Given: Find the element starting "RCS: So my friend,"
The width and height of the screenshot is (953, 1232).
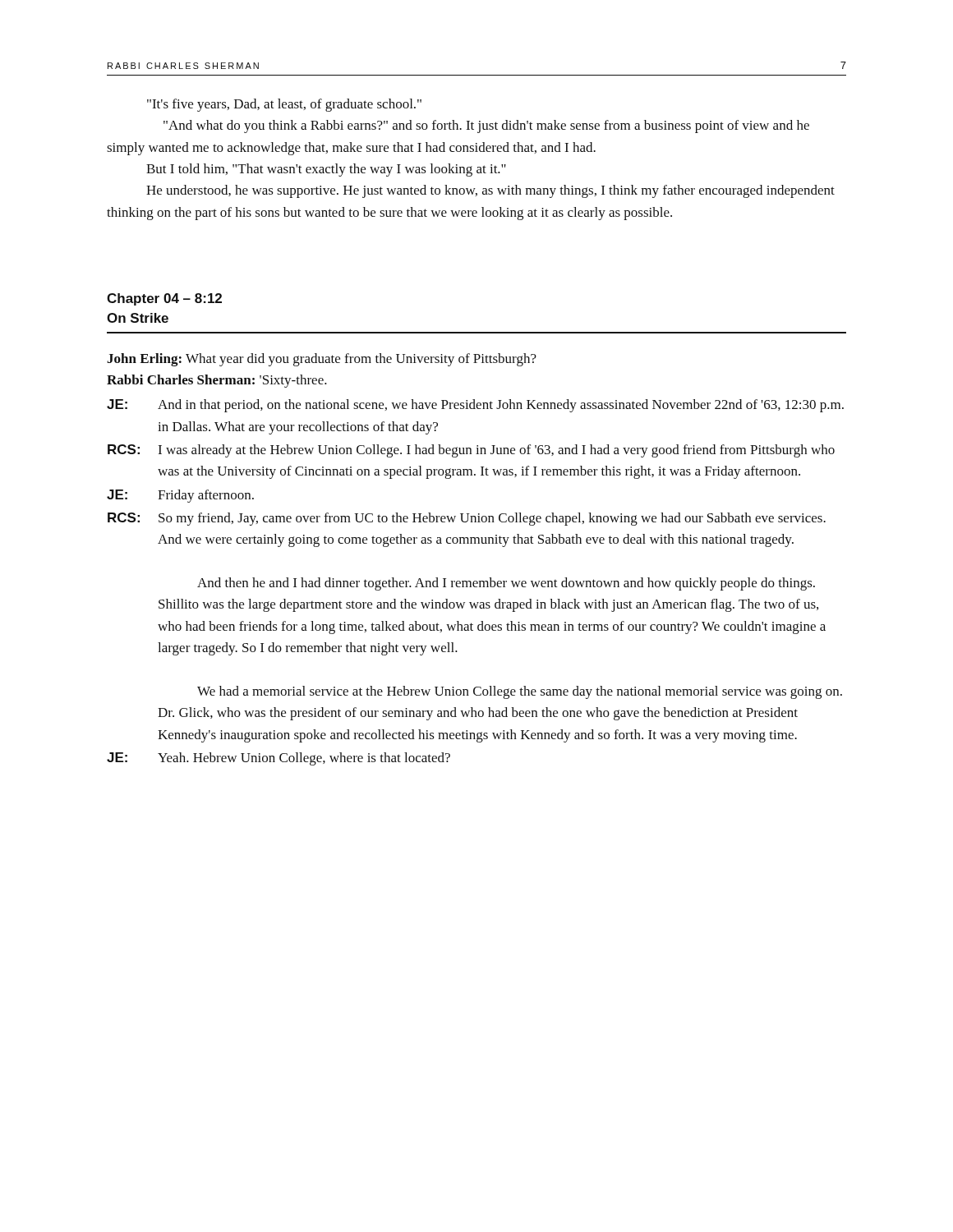Looking at the screenshot, I should point(476,627).
